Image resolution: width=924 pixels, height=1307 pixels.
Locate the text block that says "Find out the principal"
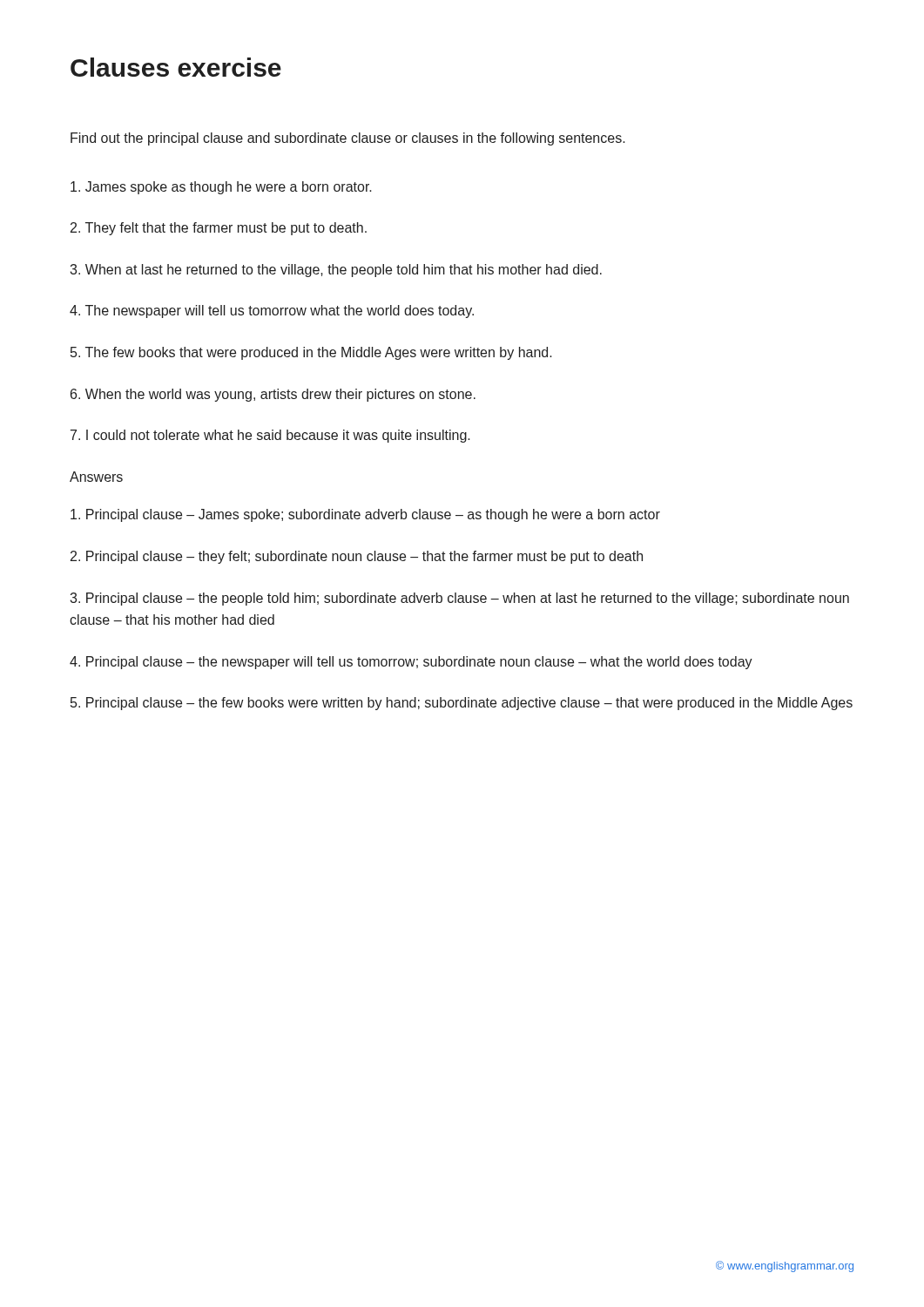348,138
